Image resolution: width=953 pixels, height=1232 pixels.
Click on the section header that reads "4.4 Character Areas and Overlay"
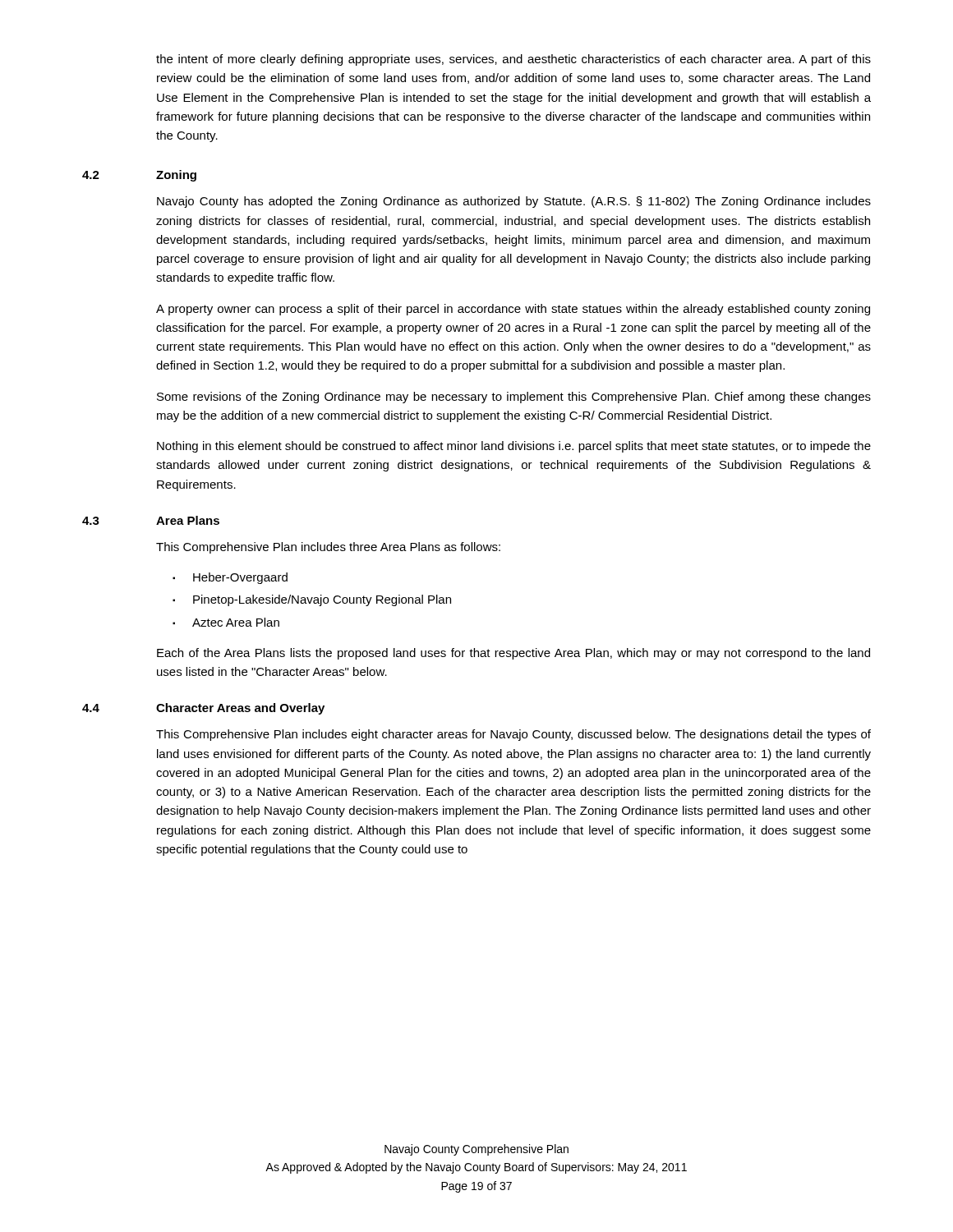(204, 708)
